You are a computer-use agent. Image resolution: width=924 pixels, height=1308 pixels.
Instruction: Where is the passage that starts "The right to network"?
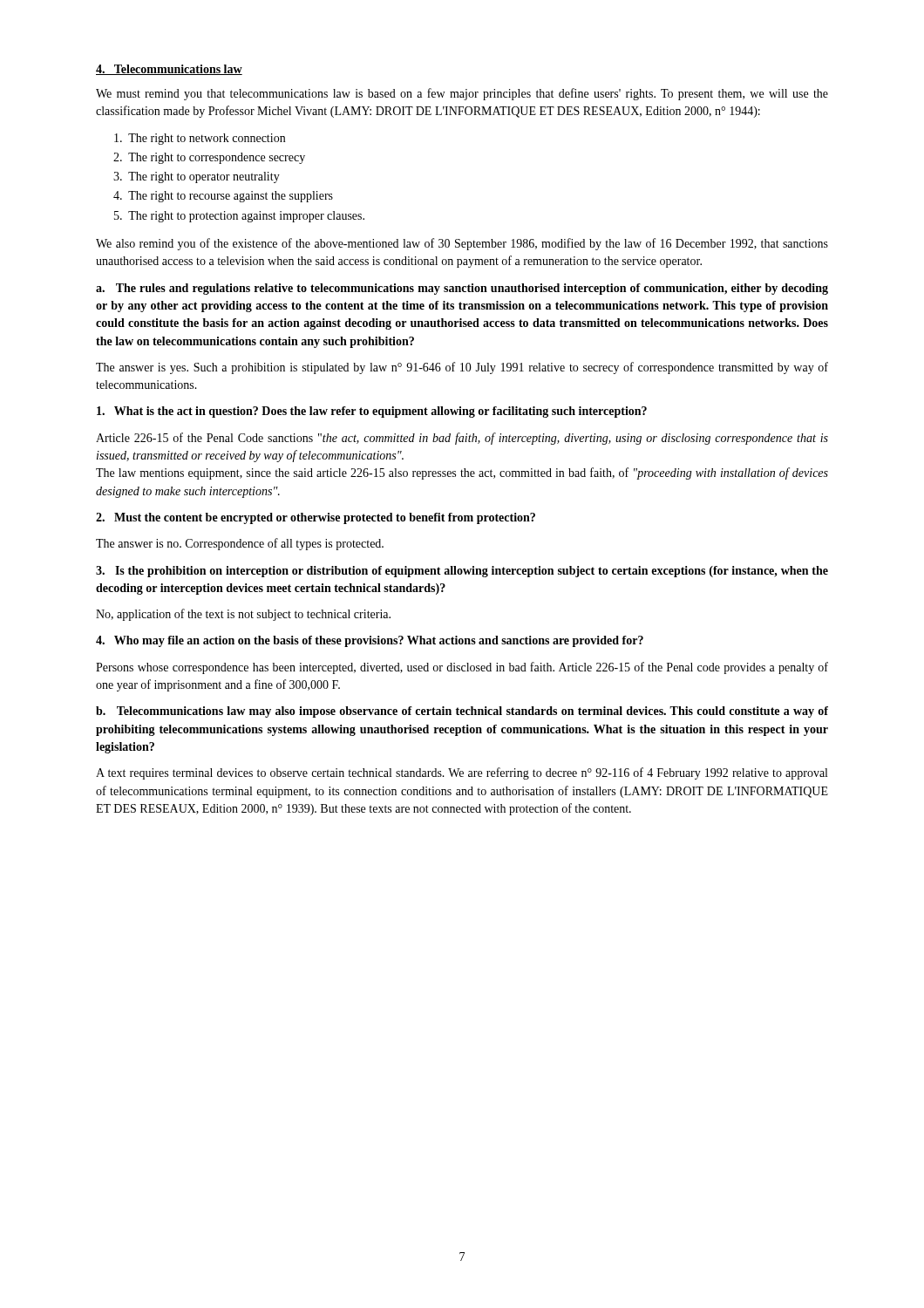click(x=199, y=138)
